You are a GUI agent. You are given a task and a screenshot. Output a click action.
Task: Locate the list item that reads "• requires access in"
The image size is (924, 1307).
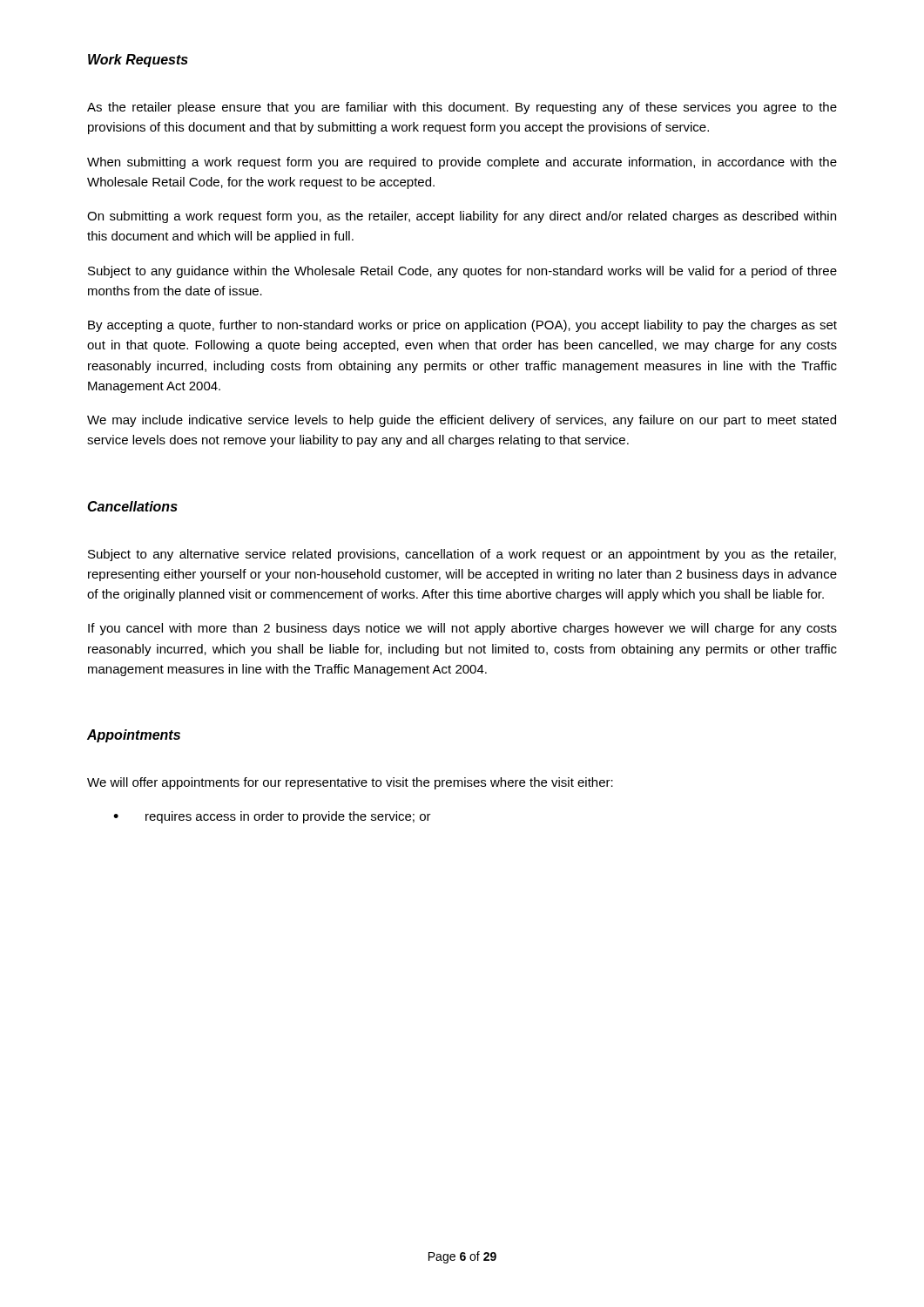(x=272, y=817)
